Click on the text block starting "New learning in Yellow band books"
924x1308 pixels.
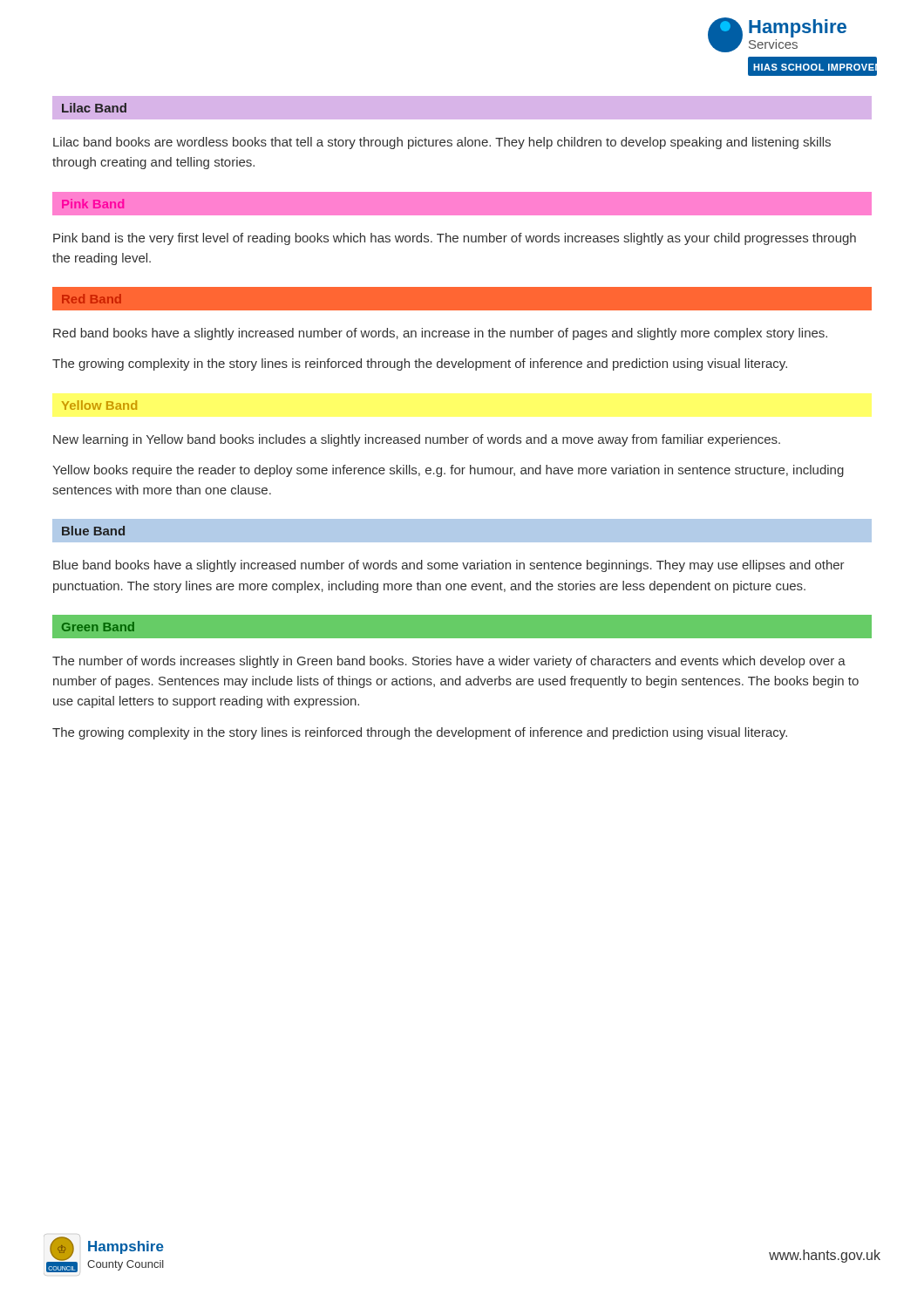(417, 439)
